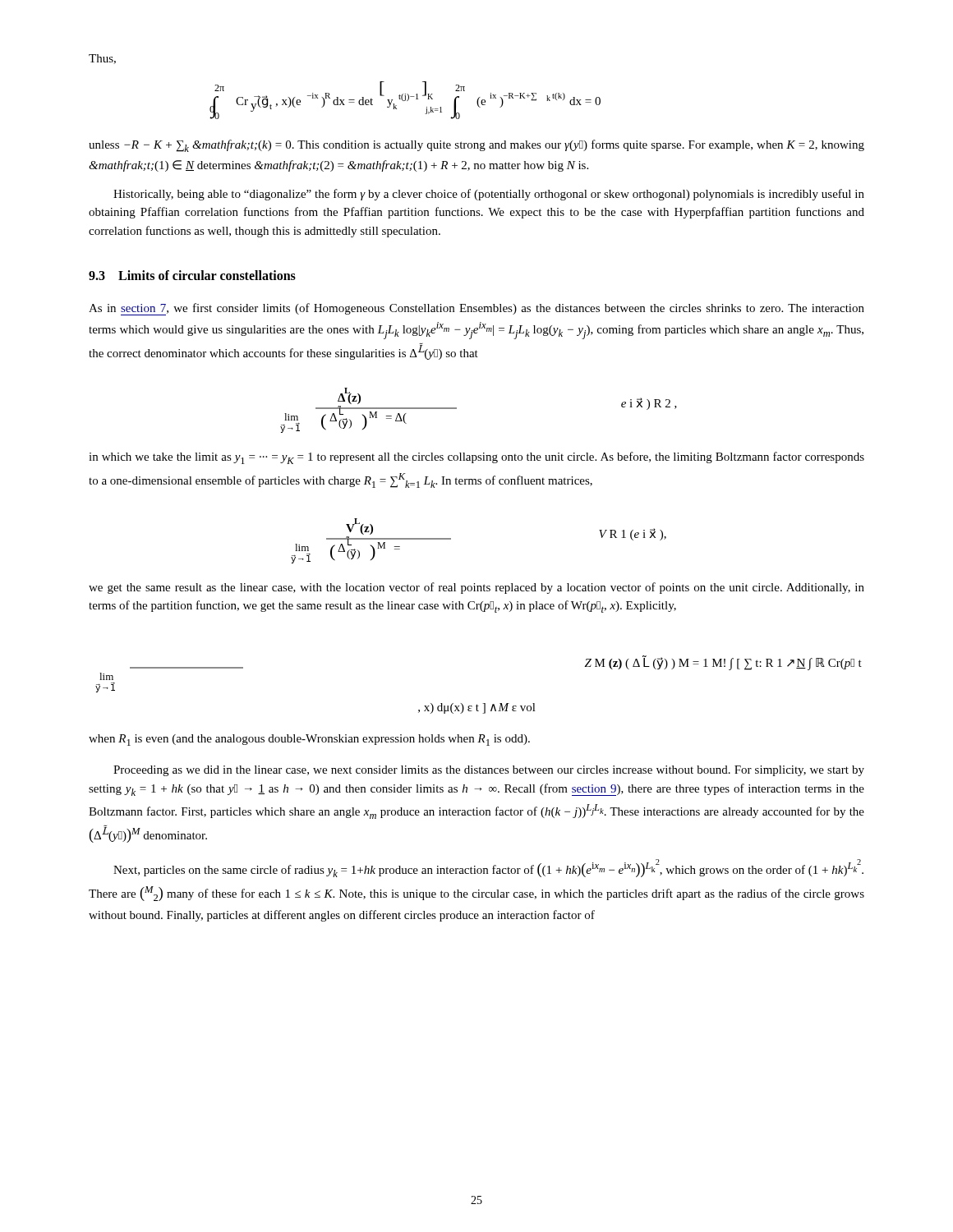This screenshot has width=953, height=1232.
Task: Find the block on this page that starts "Historically, being able to “diagonalize” the"
Action: [476, 212]
